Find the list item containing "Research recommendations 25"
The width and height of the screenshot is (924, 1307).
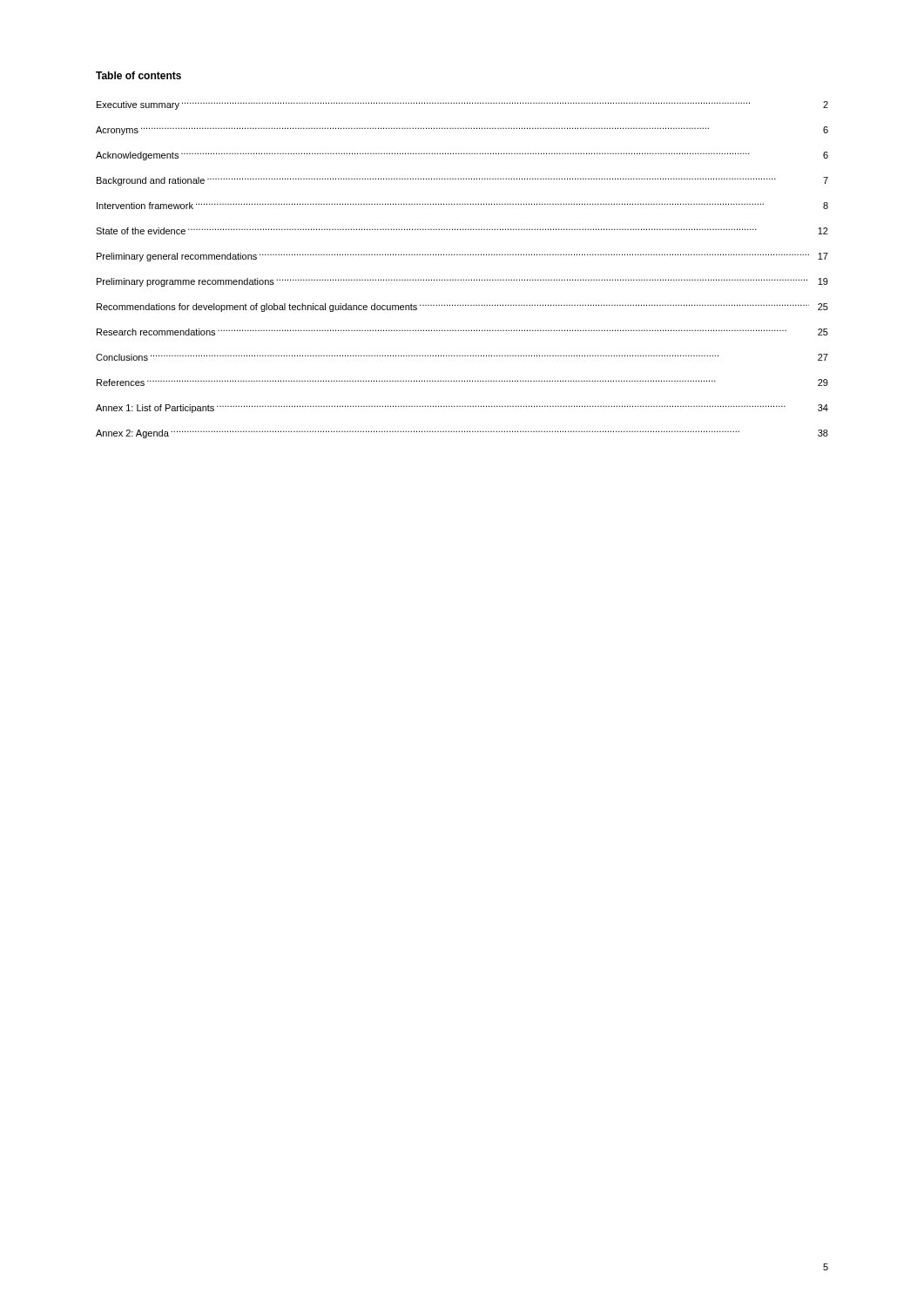[462, 331]
